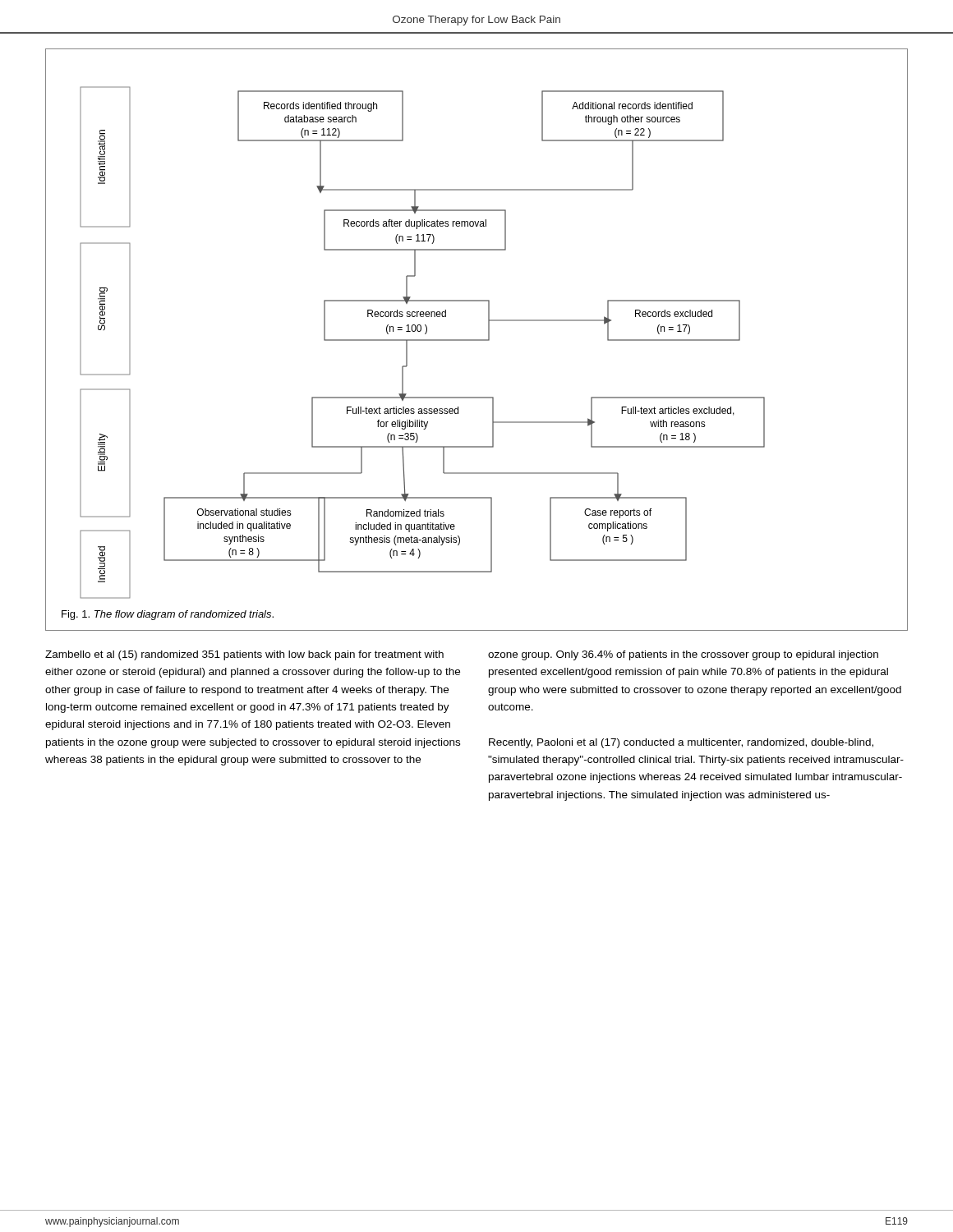Click on the flowchart
953x1232 pixels.
point(476,340)
